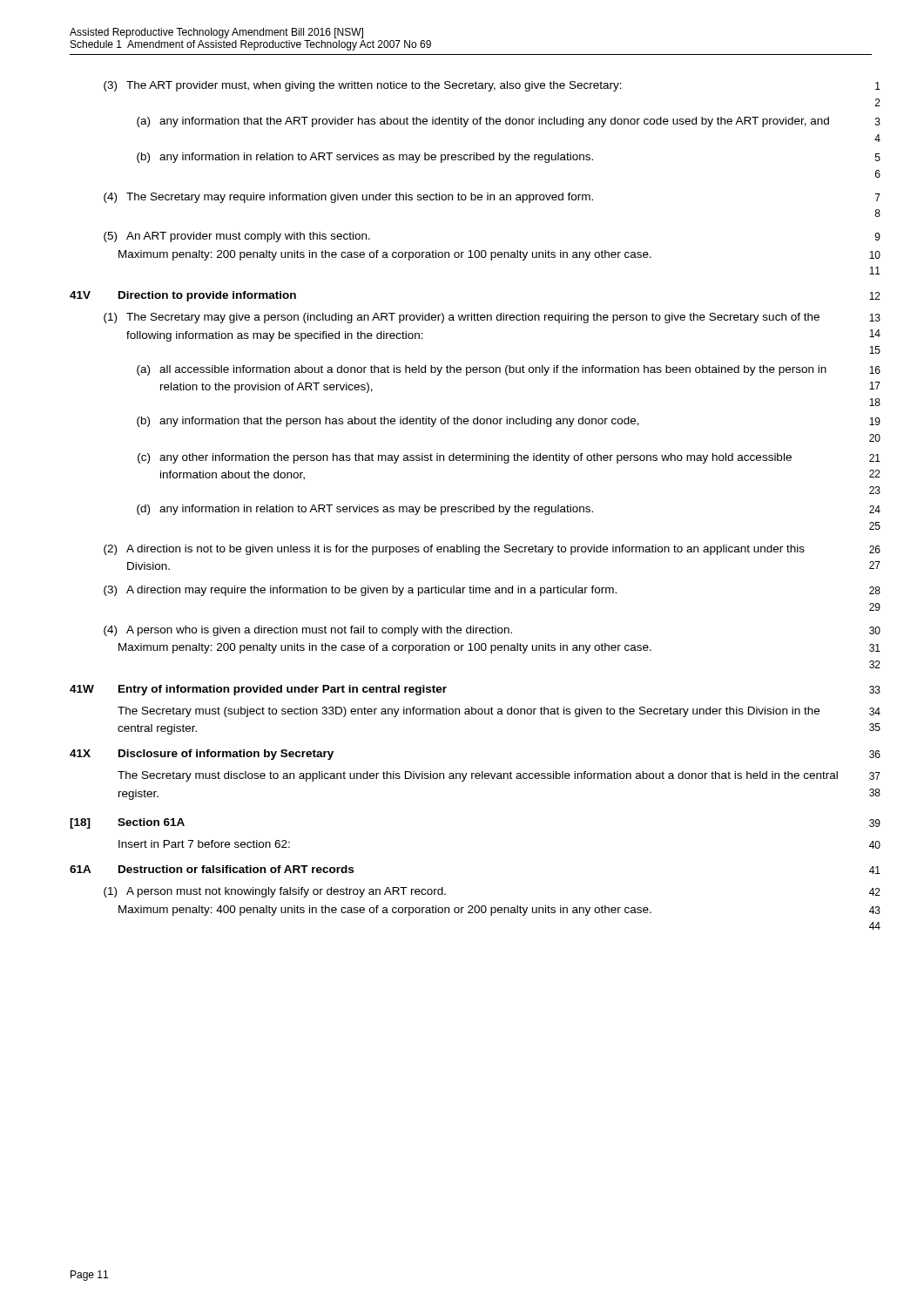Click on the list item that says "(1) The Secretary may give a"

click(x=492, y=318)
